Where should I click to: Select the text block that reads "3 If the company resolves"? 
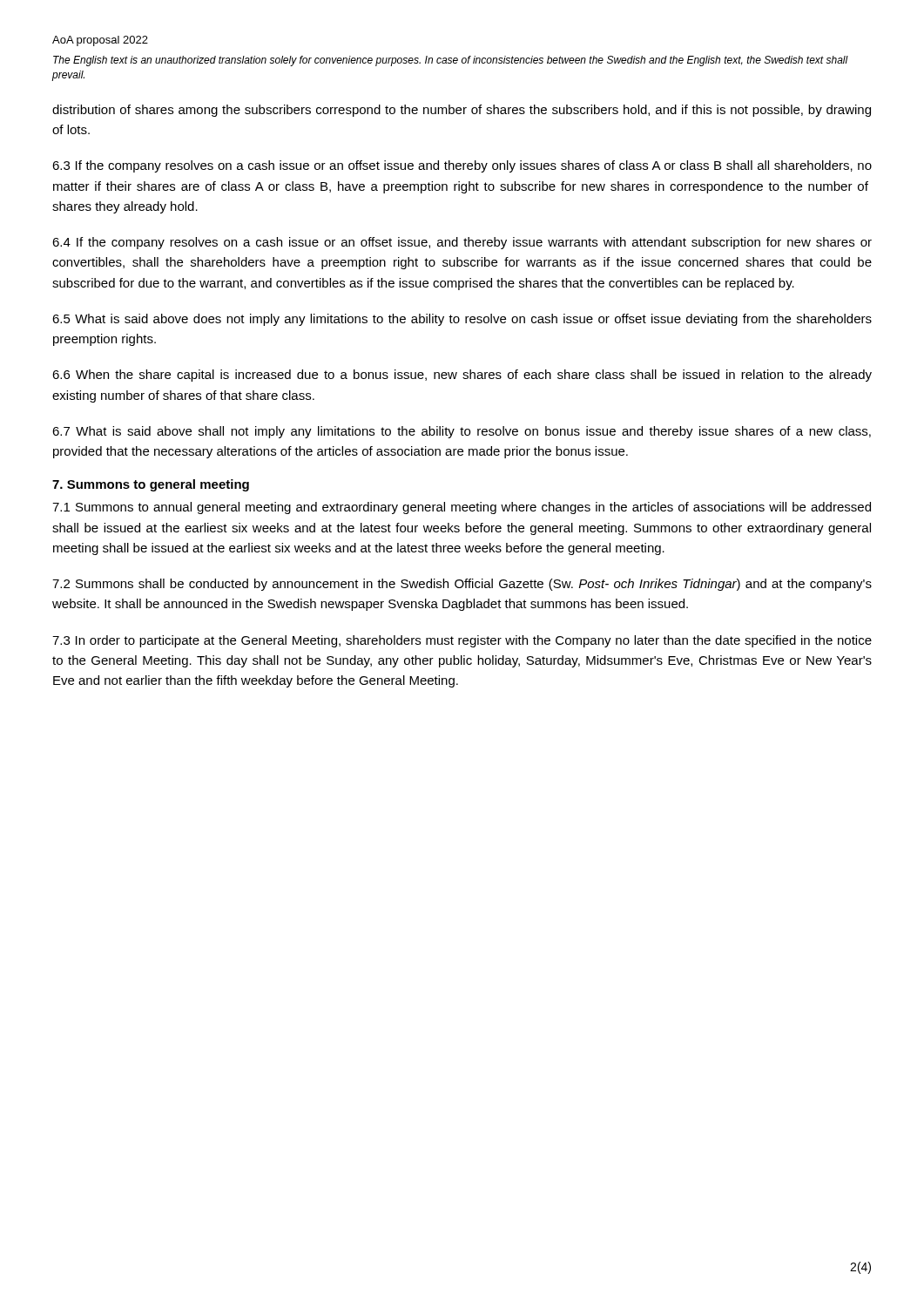pyautogui.click(x=462, y=186)
